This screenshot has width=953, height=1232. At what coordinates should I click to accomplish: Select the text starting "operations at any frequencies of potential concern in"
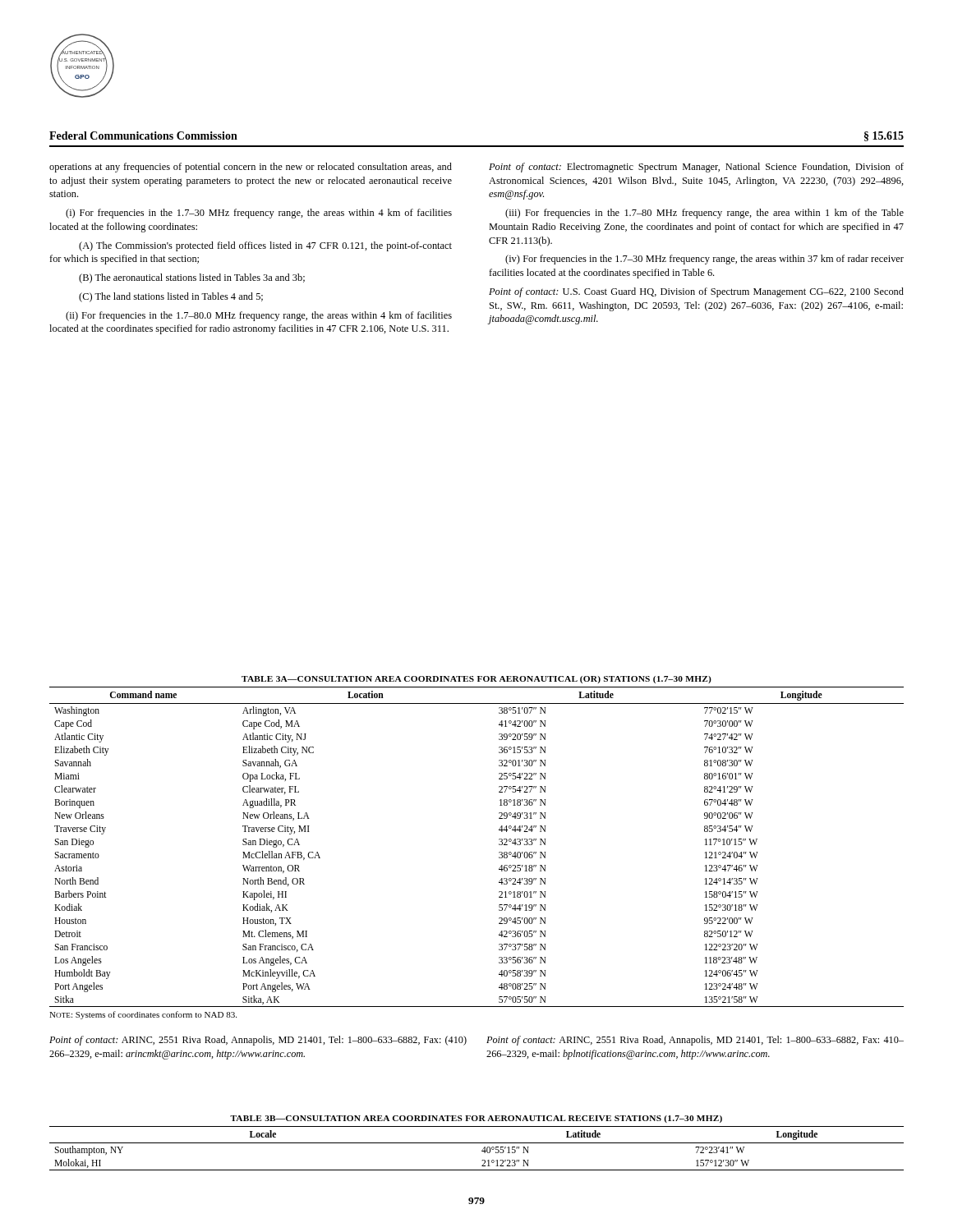(251, 180)
